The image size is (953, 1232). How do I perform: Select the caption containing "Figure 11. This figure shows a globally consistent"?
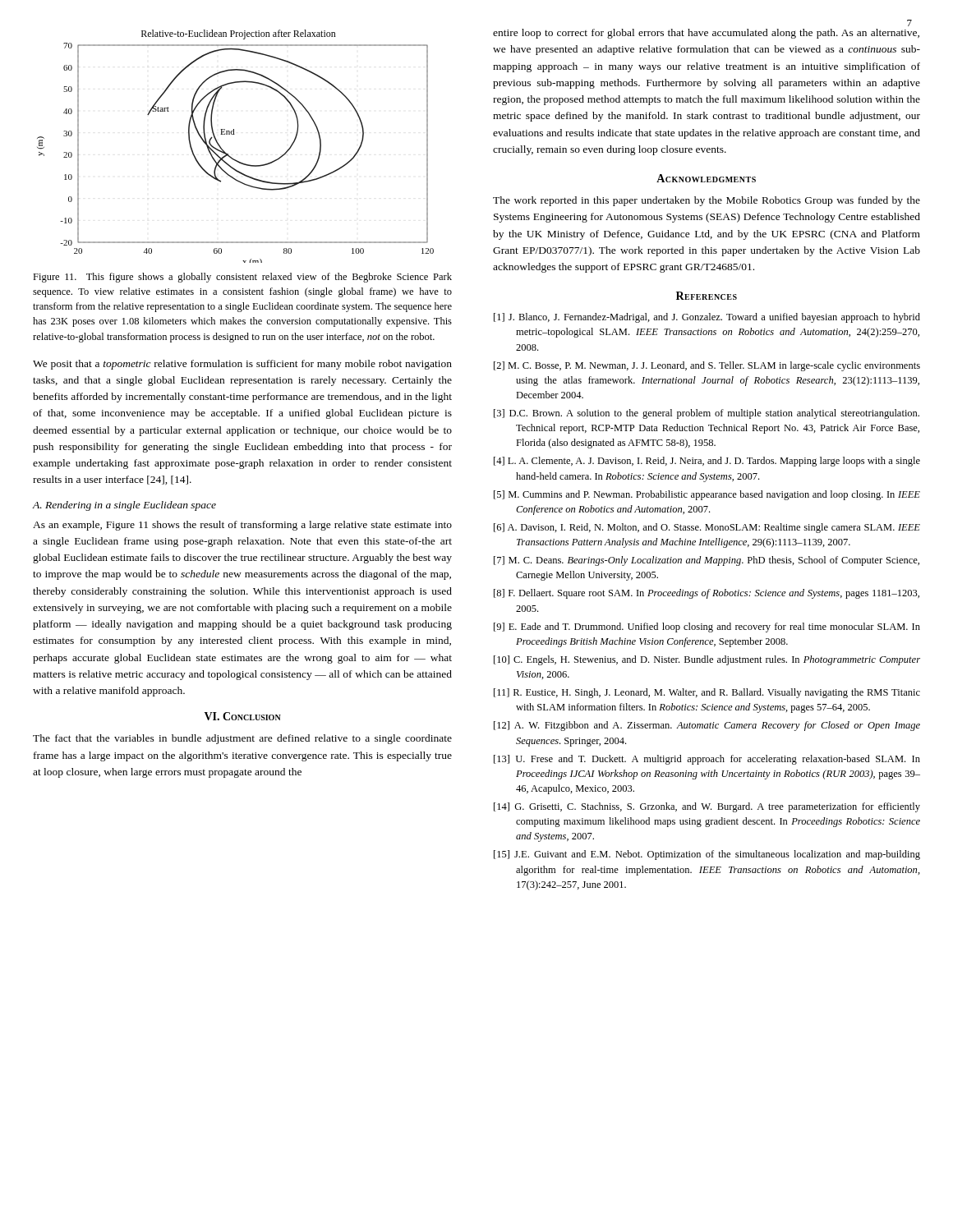click(242, 307)
